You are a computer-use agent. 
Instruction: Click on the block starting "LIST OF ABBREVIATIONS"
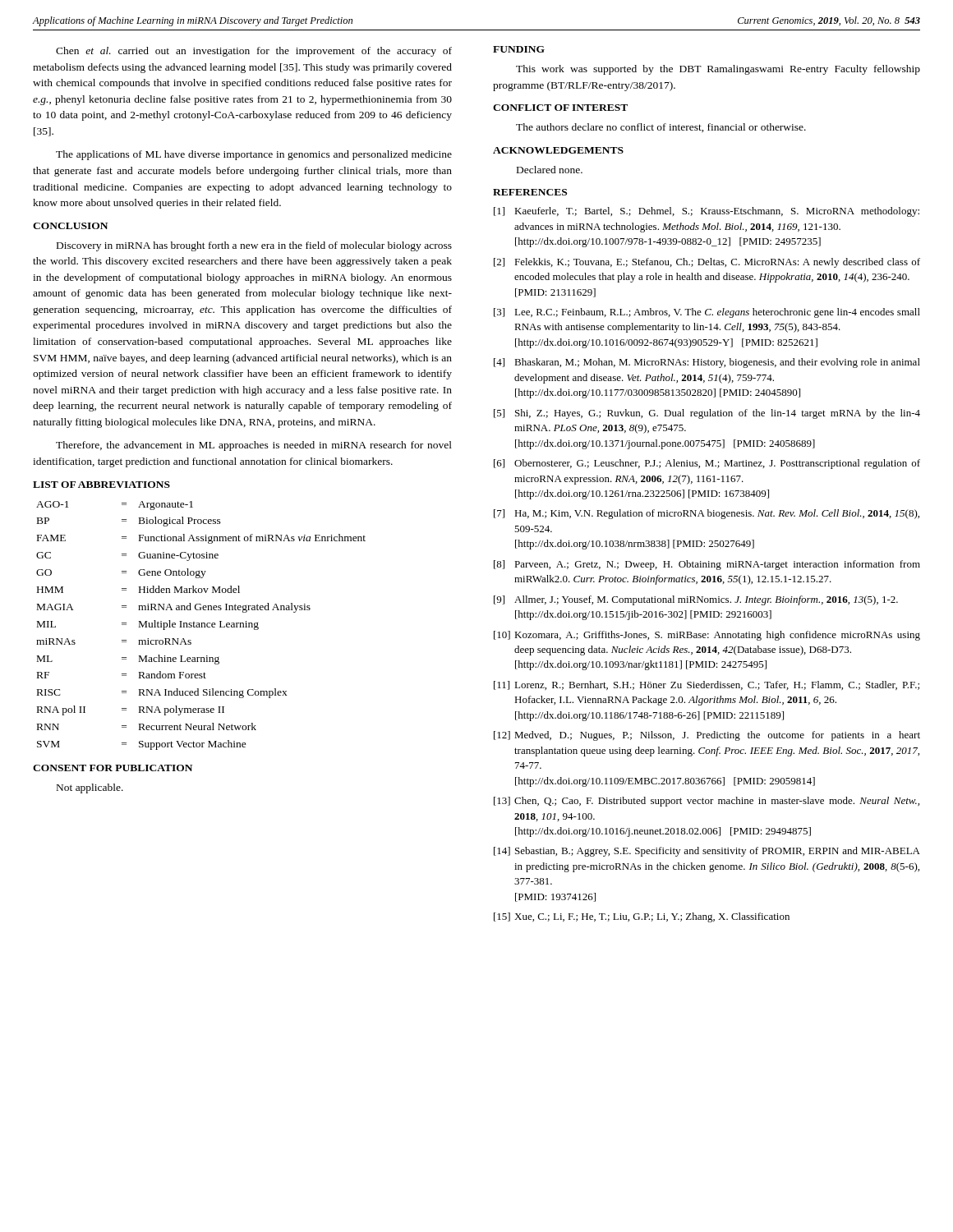(x=101, y=484)
